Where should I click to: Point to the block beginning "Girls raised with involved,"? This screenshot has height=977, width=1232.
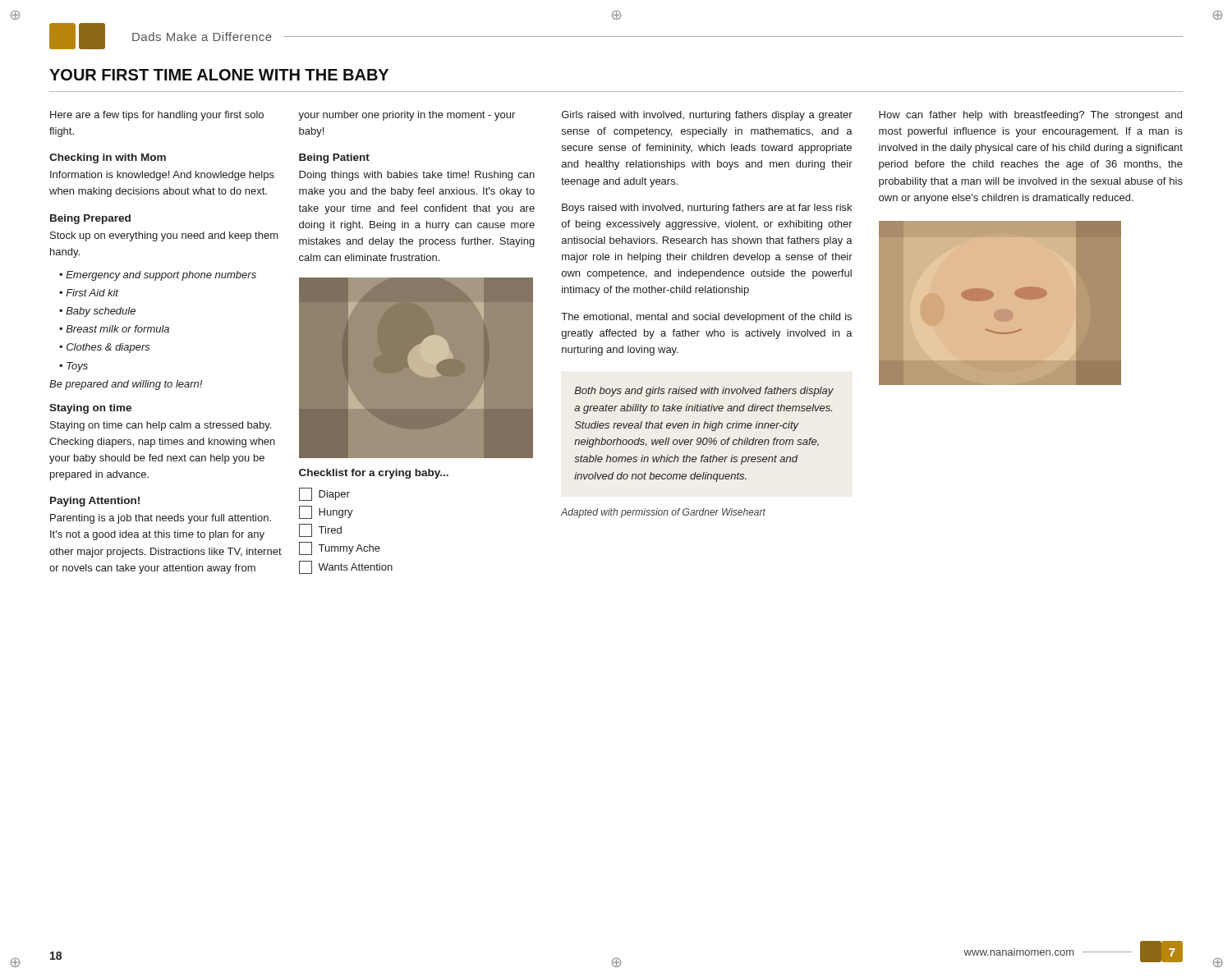(707, 148)
